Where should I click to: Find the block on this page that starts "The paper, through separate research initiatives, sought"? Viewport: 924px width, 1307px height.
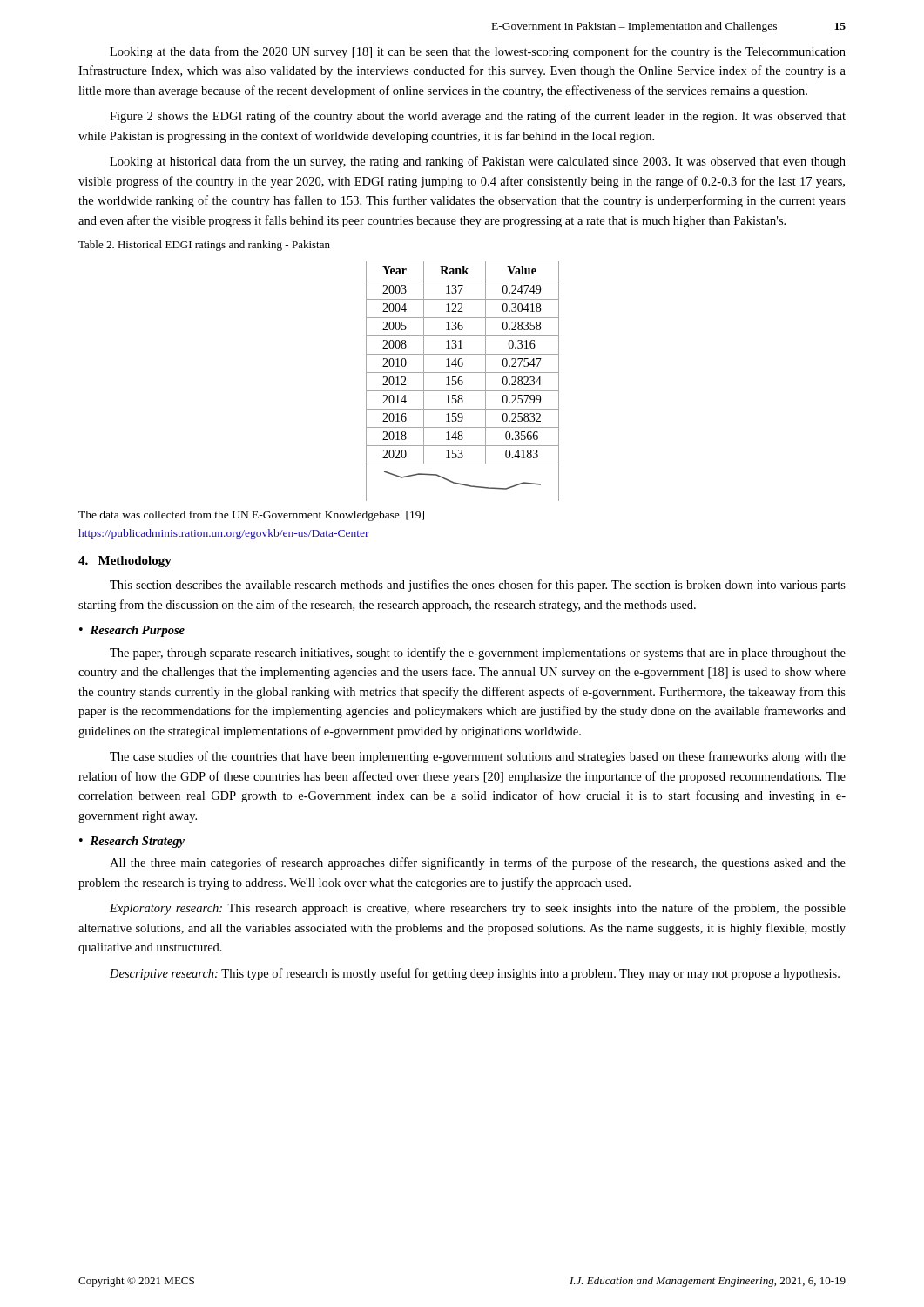pos(462,692)
